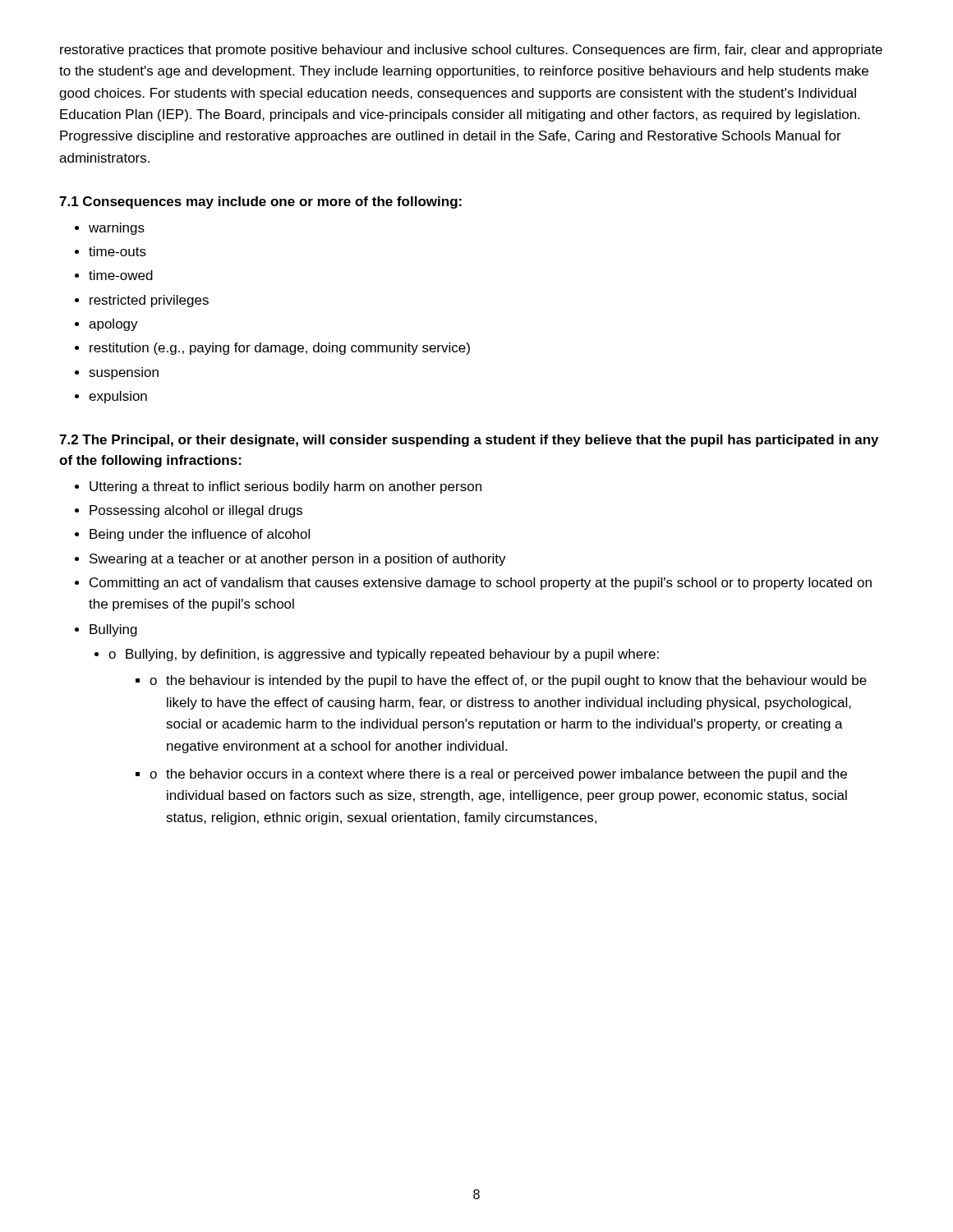953x1232 pixels.
Task: Click on the block starting "7.1 Consequences may"
Action: coord(261,202)
